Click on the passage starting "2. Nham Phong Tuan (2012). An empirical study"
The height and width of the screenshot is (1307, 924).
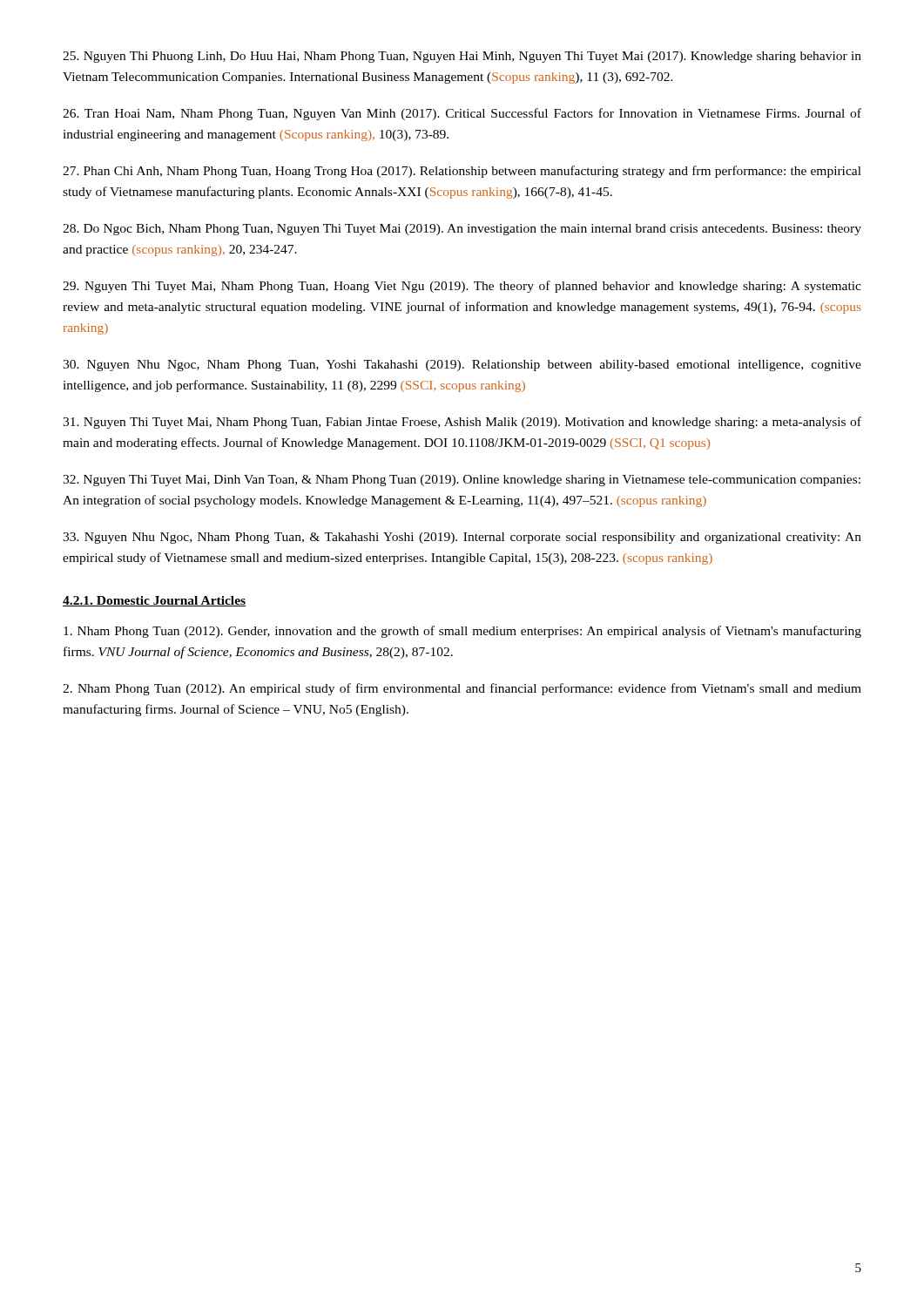(462, 699)
